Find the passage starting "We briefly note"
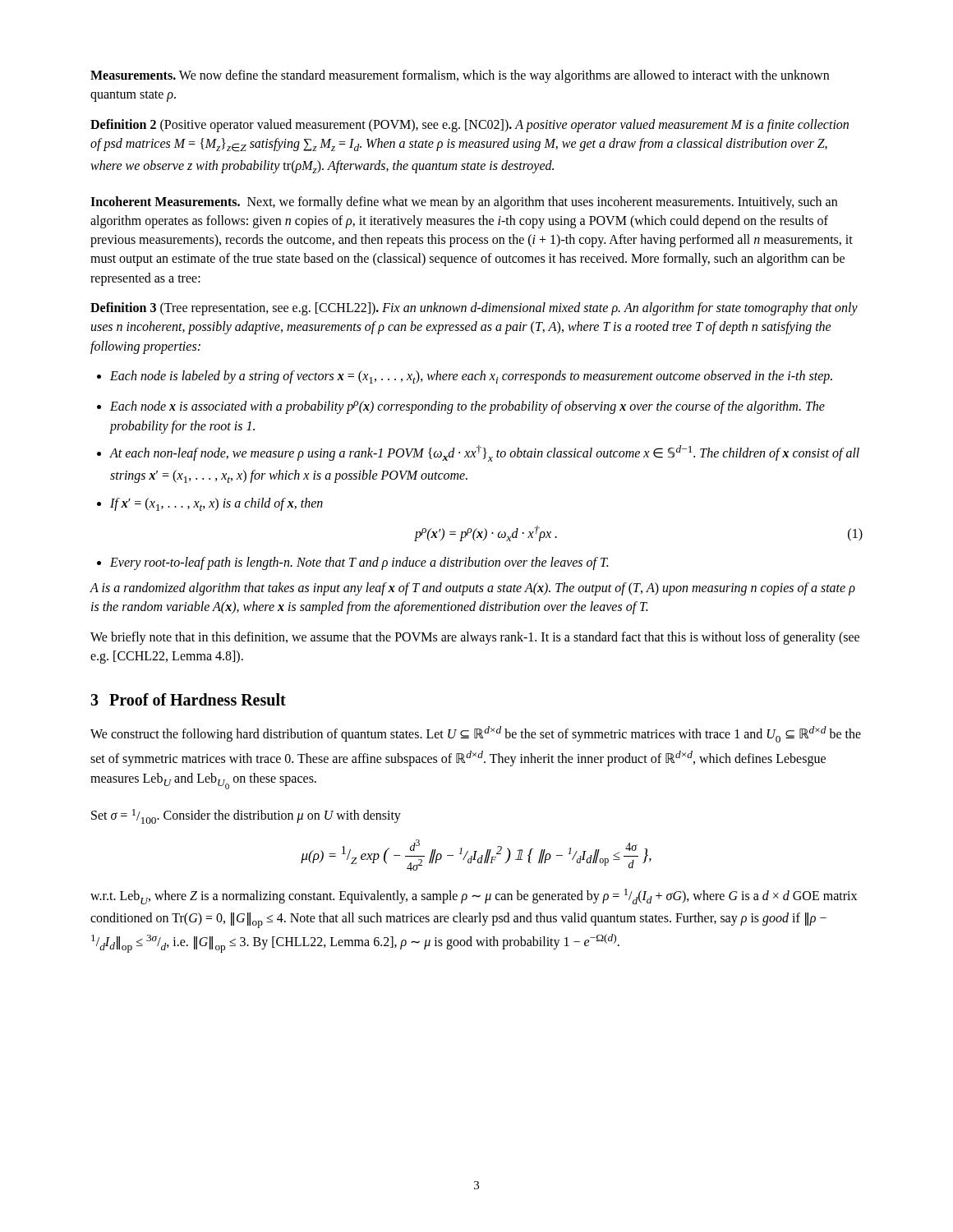Screen dimensions: 1232x953 pos(475,646)
